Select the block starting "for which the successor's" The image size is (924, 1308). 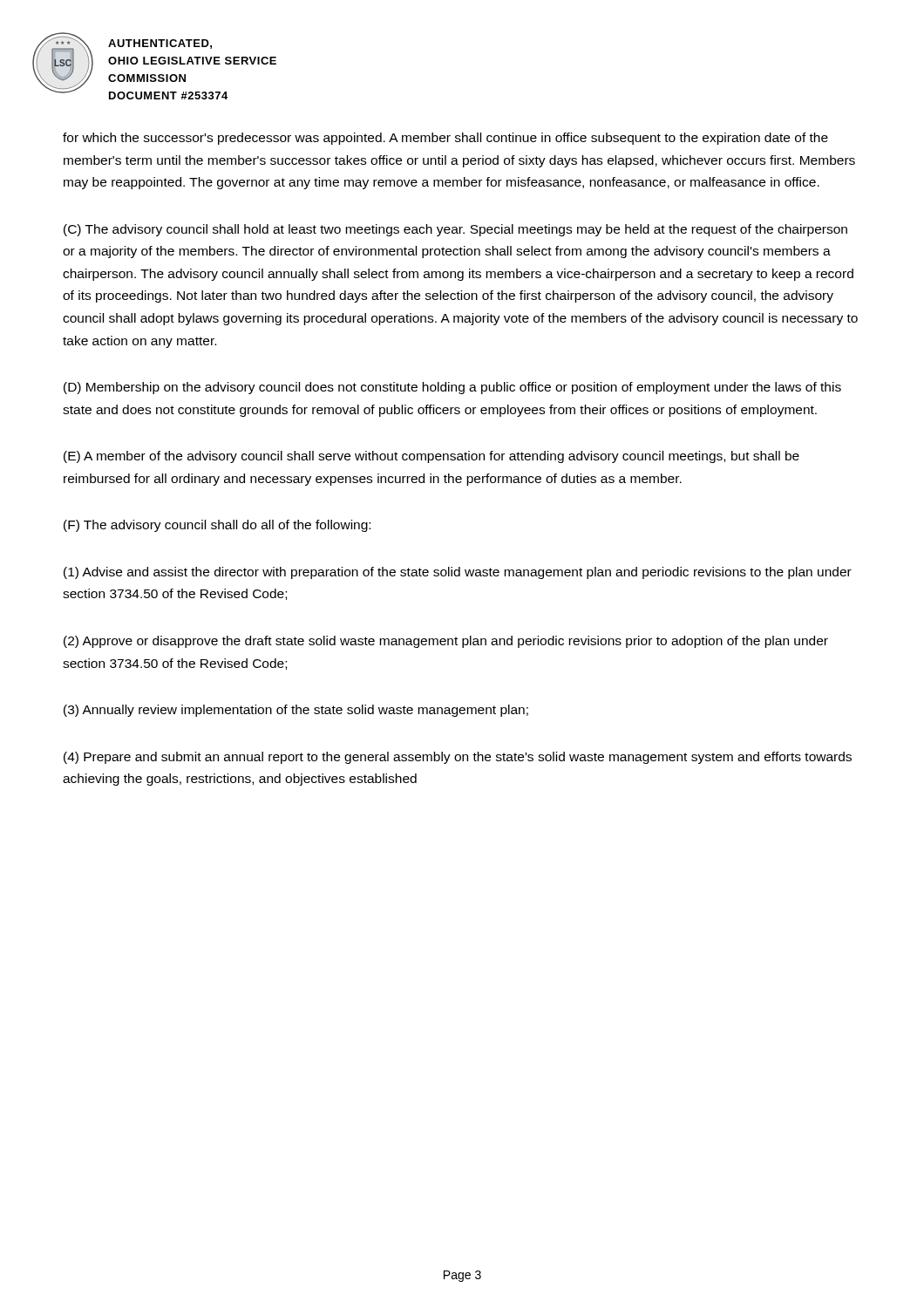tap(459, 160)
